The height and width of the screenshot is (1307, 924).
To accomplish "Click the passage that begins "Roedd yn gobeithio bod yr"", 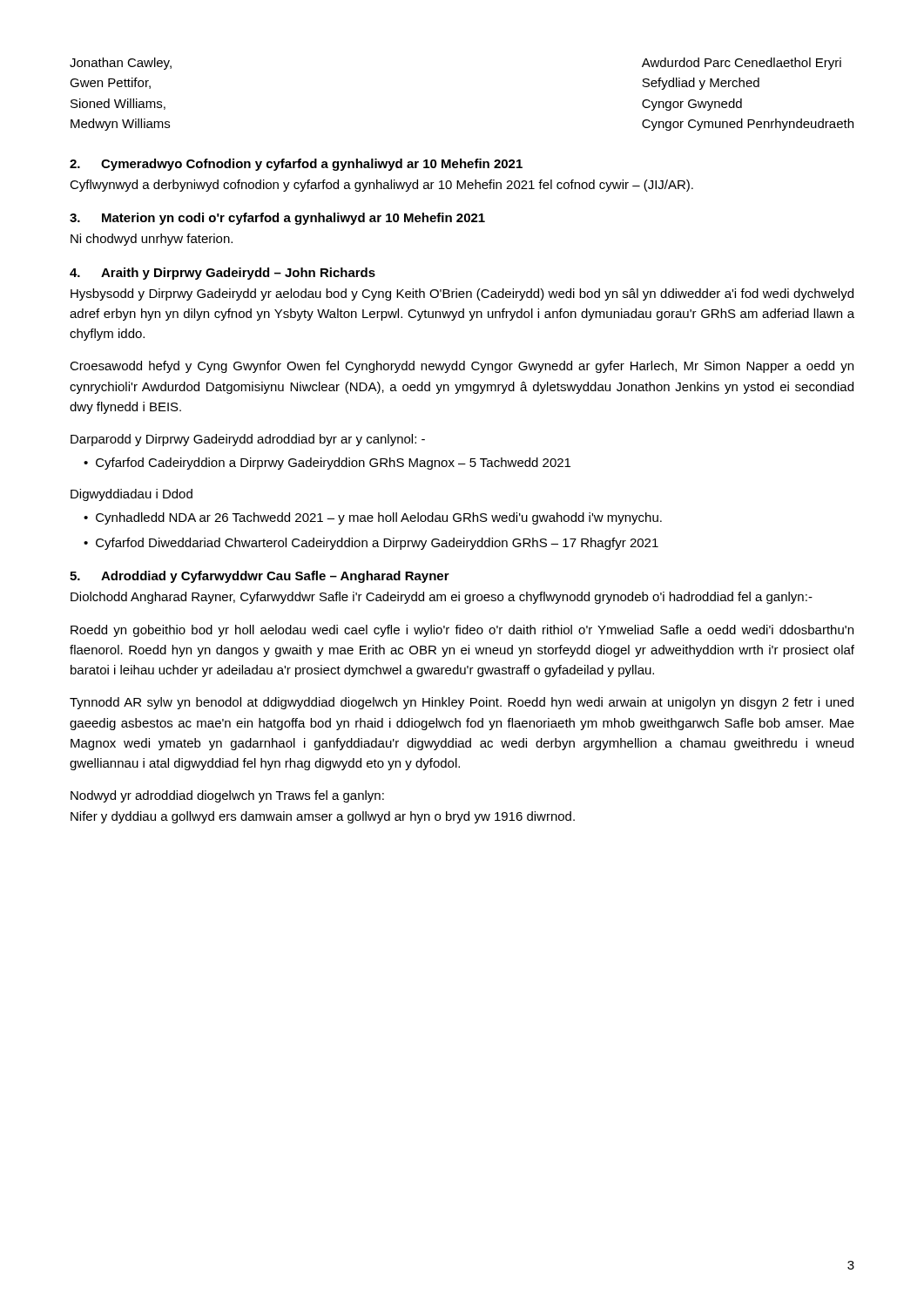I will pos(462,649).
